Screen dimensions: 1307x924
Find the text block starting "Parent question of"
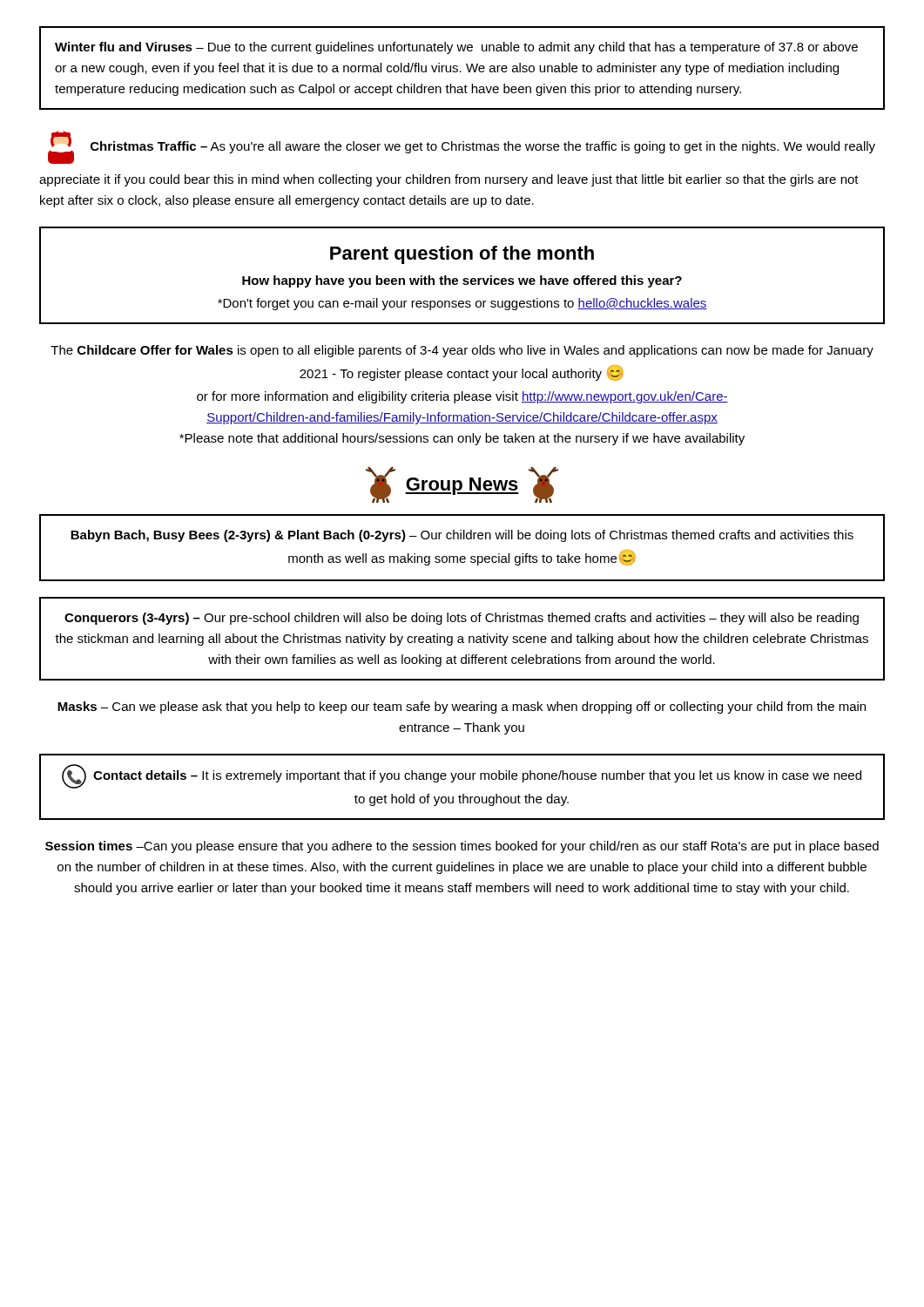(x=462, y=276)
